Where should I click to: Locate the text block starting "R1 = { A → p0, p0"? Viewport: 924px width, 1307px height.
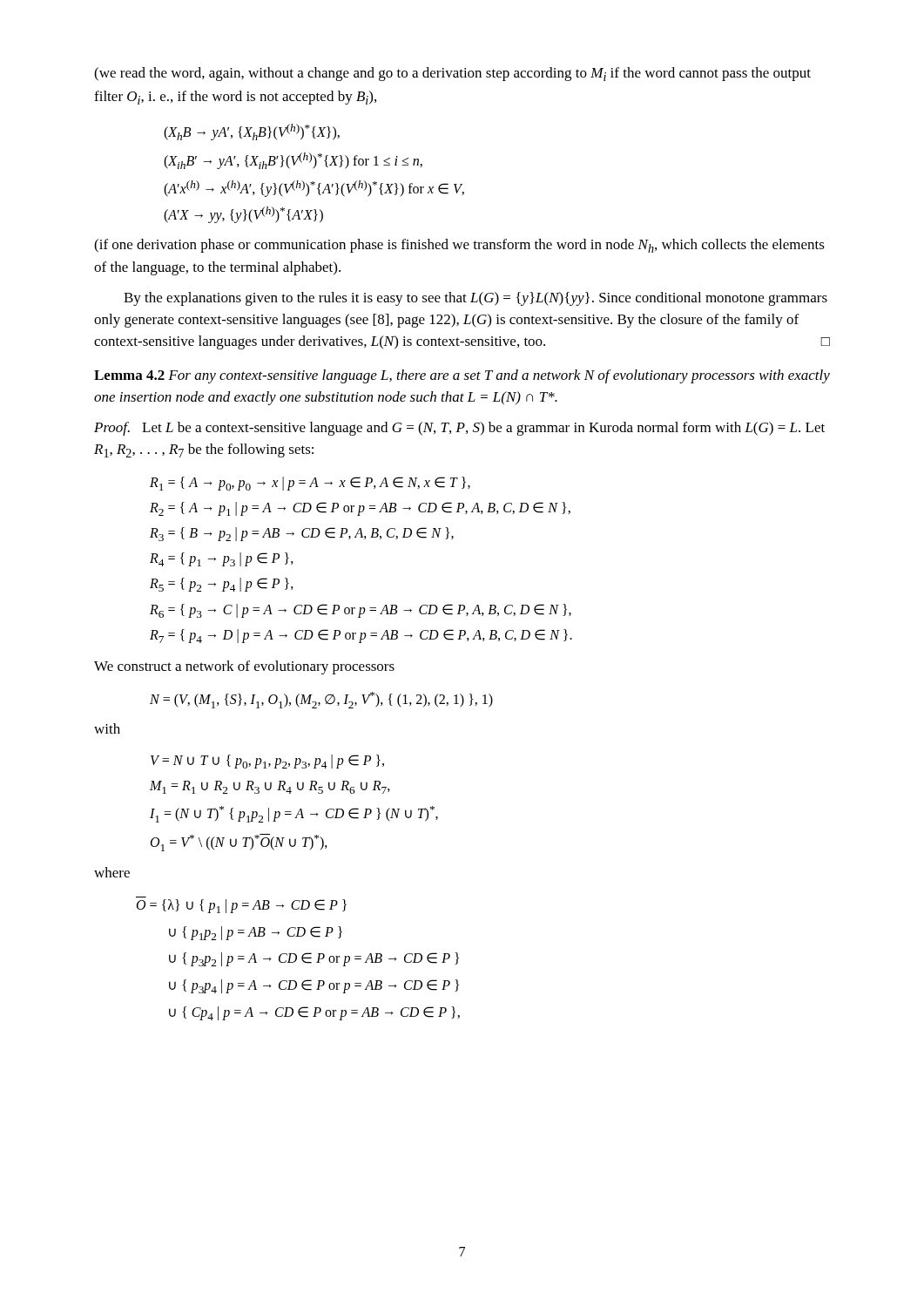coord(310,484)
